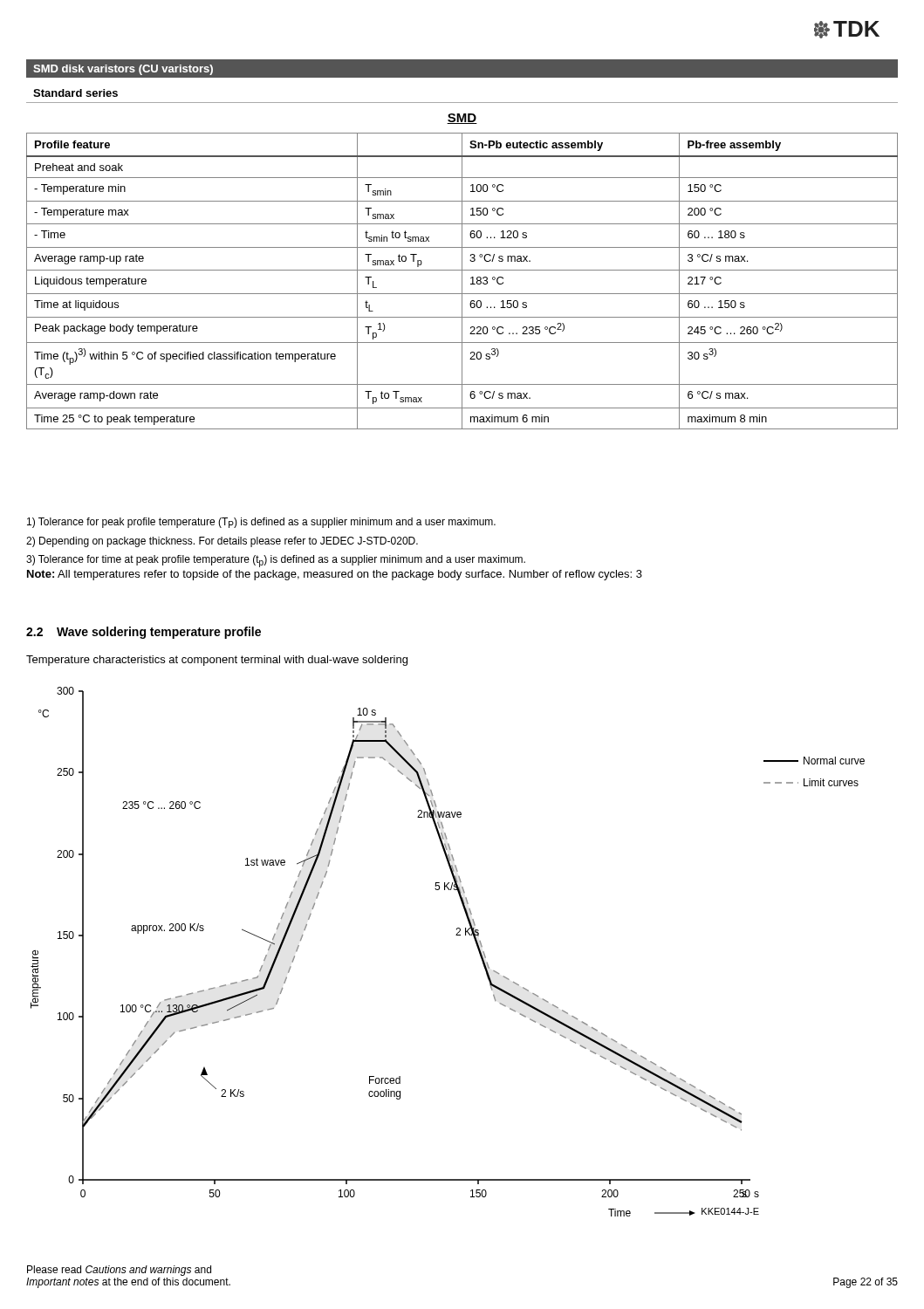Where is the passage that starts "3) Tolerance for time at"?
This screenshot has height=1309, width=924.
276,560
